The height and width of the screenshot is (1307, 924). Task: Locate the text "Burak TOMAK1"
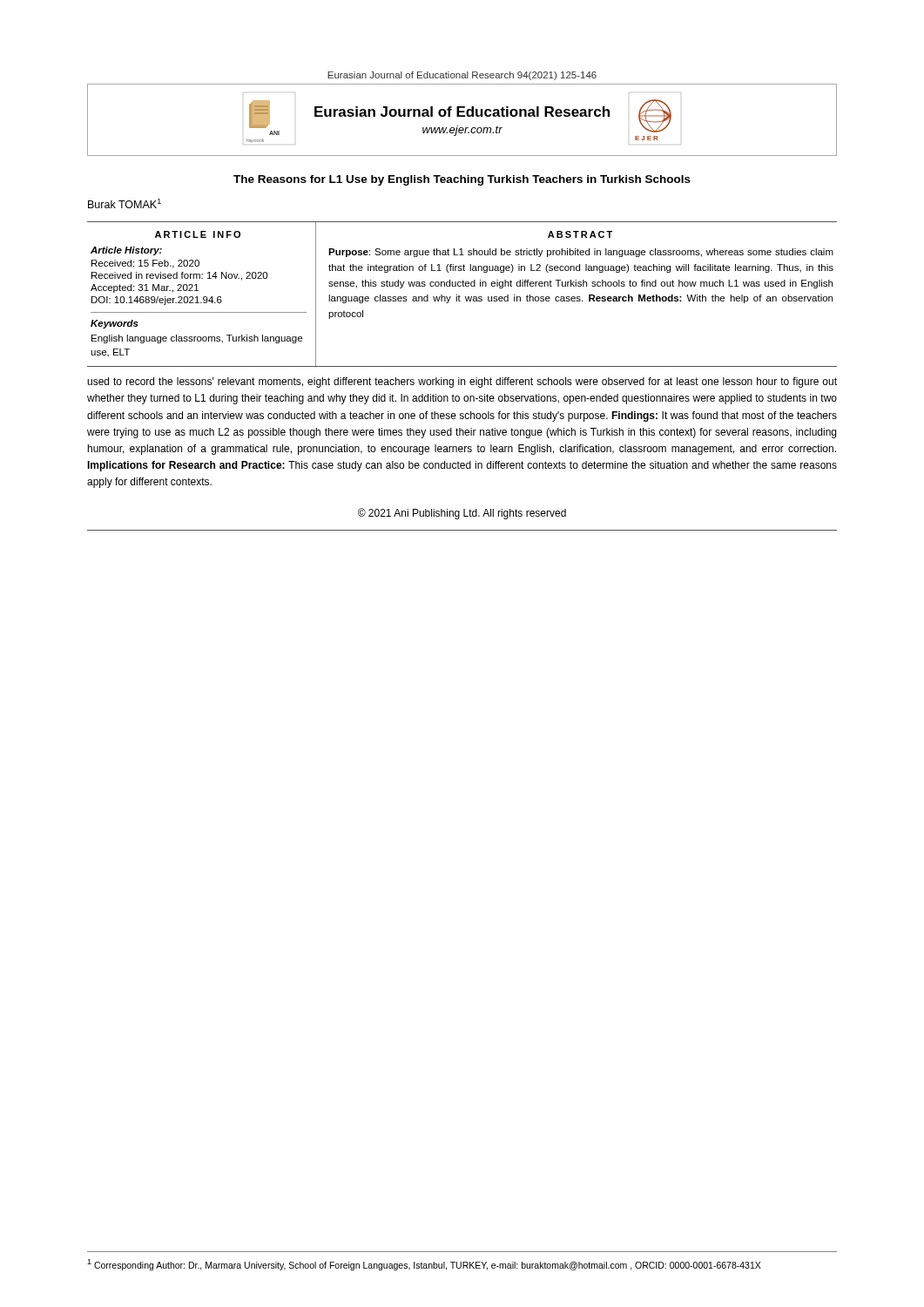pyautogui.click(x=124, y=204)
